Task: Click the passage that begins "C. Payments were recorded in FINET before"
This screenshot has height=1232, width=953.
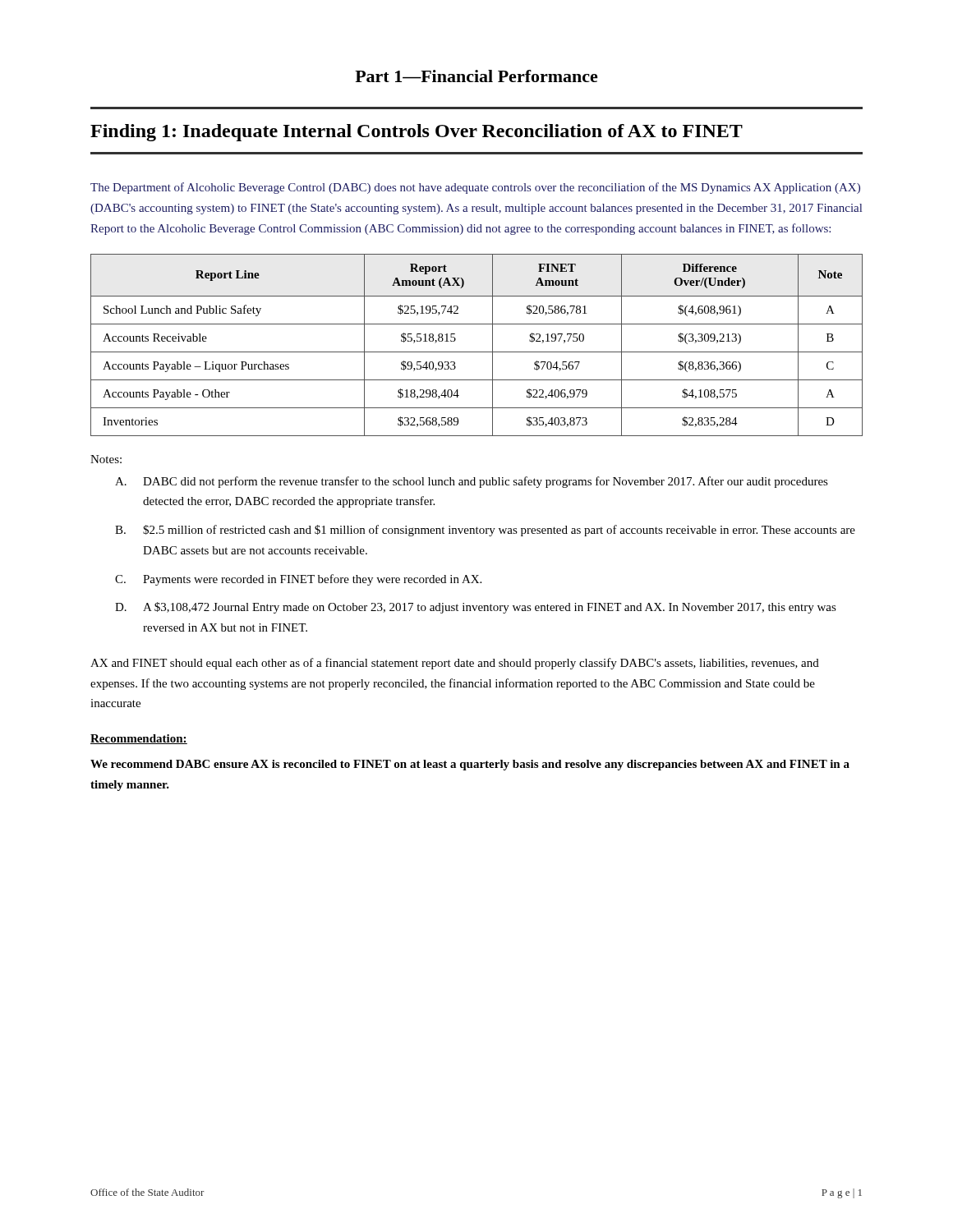Action: (299, 579)
